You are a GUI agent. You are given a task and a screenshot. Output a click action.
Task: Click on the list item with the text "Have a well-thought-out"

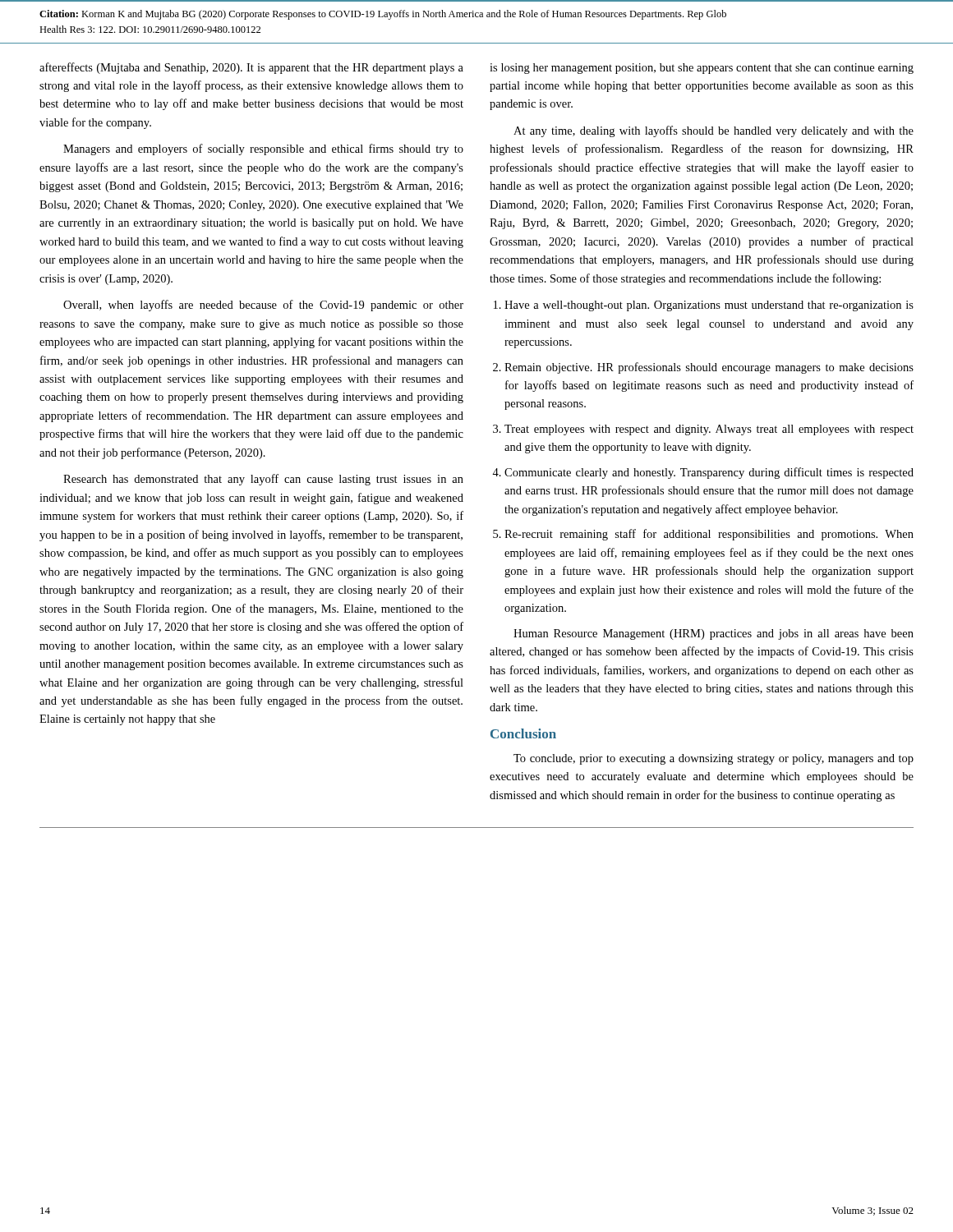[709, 323]
